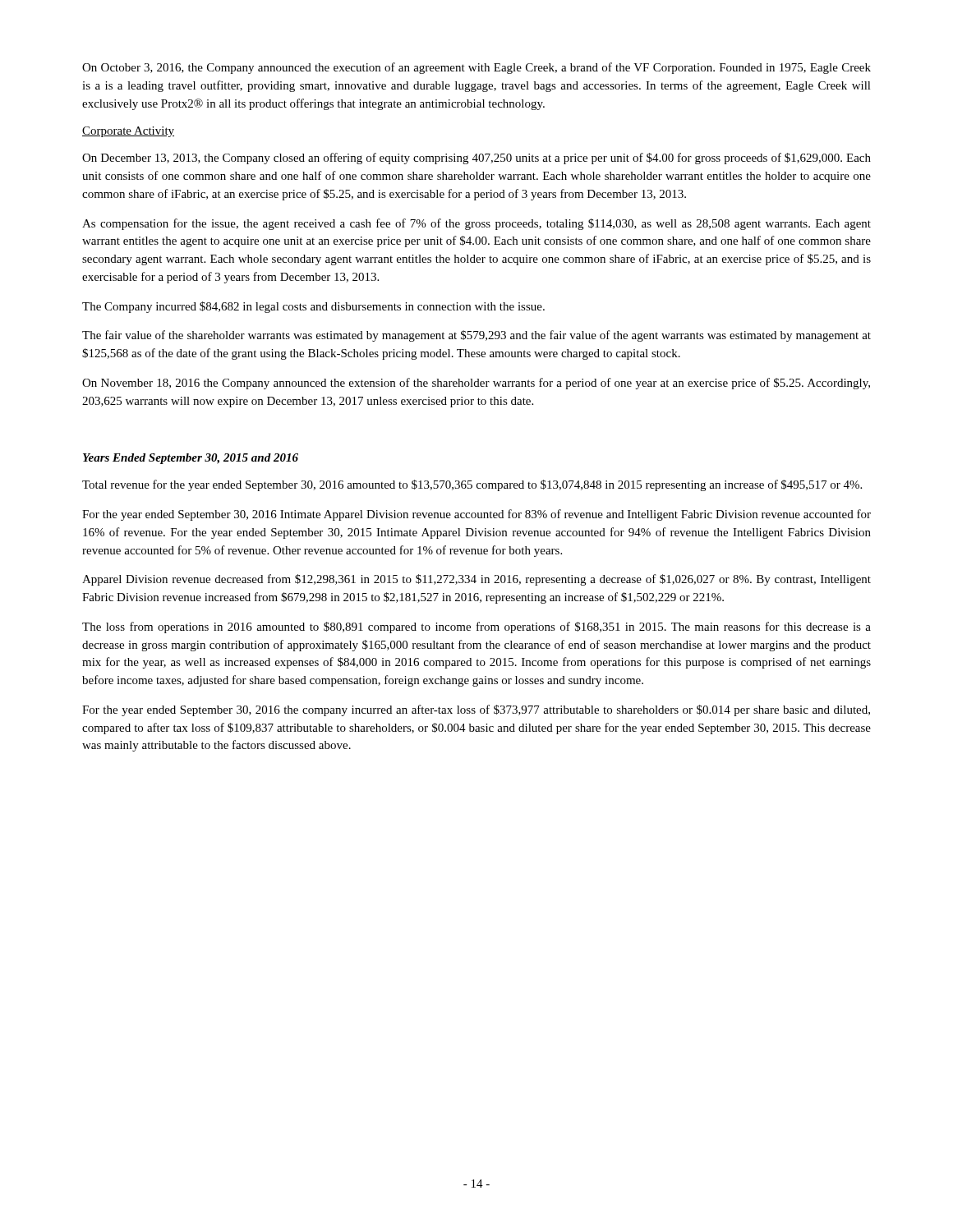The image size is (953, 1232).
Task: Point to the block beginning "For the year ended September 30, 2016 the"
Action: coord(476,727)
